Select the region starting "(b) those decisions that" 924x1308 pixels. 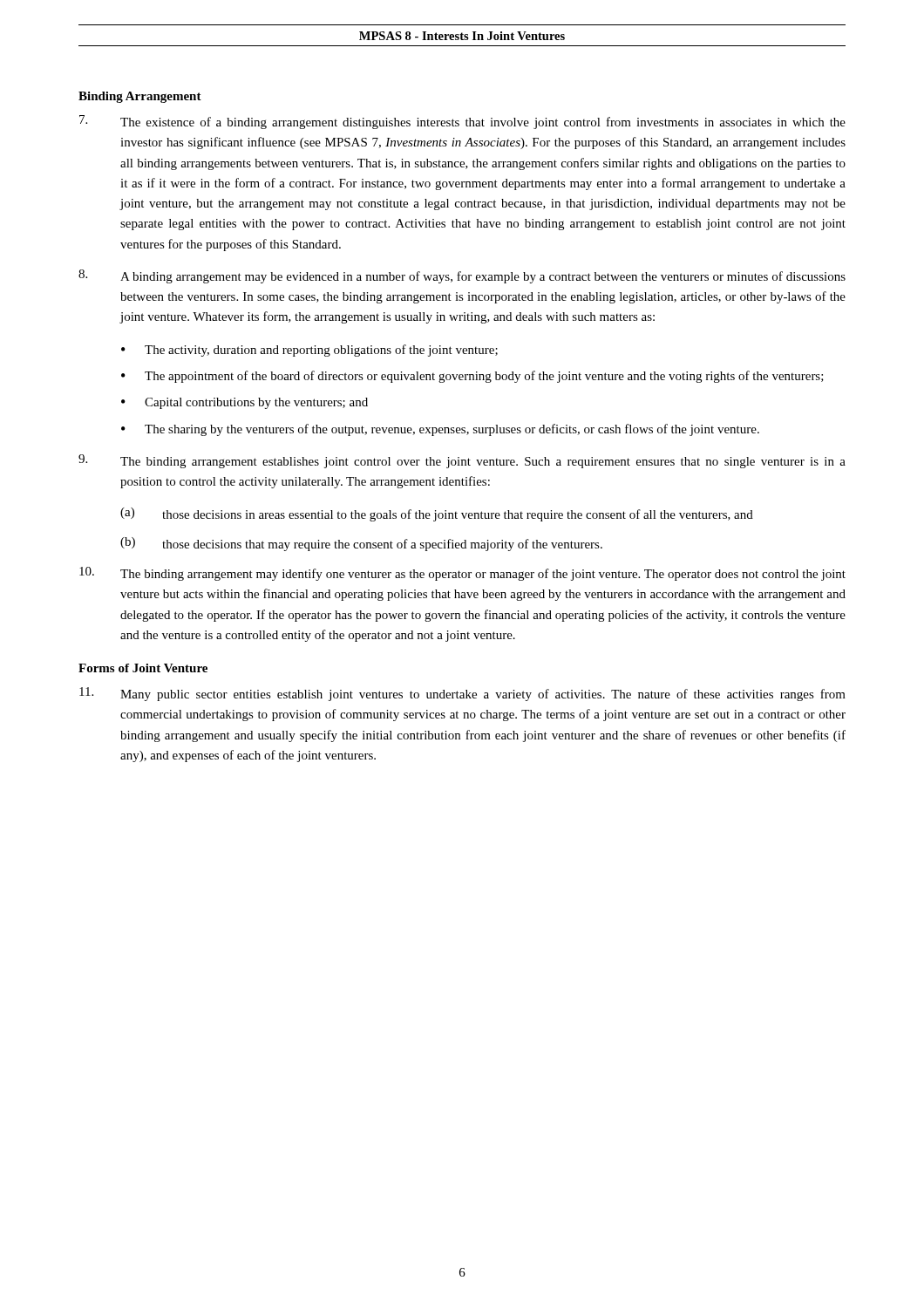tap(483, 544)
